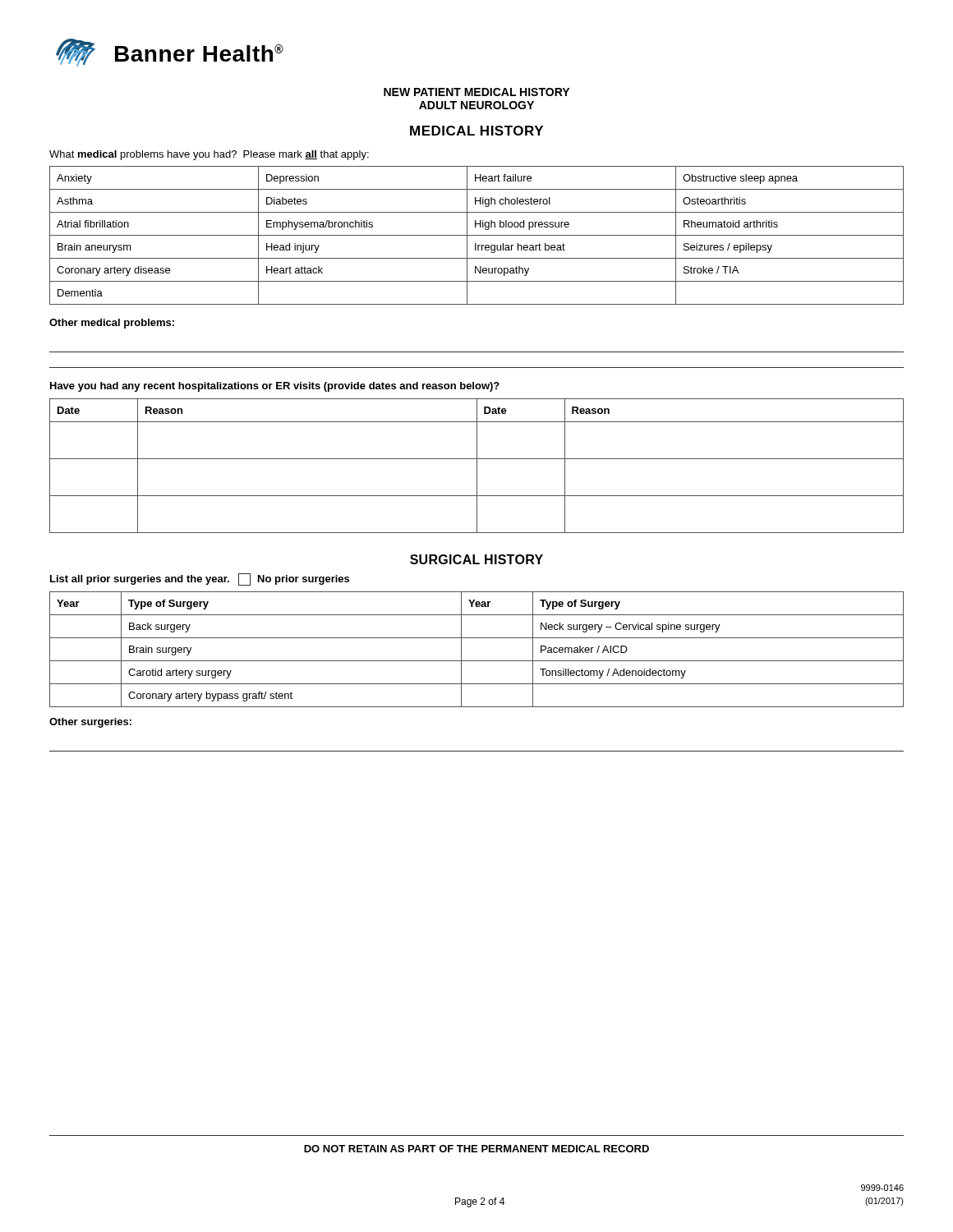Click on the table containing "Reason"
This screenshot has width=953, height=1232.
(x=476, y=466)
